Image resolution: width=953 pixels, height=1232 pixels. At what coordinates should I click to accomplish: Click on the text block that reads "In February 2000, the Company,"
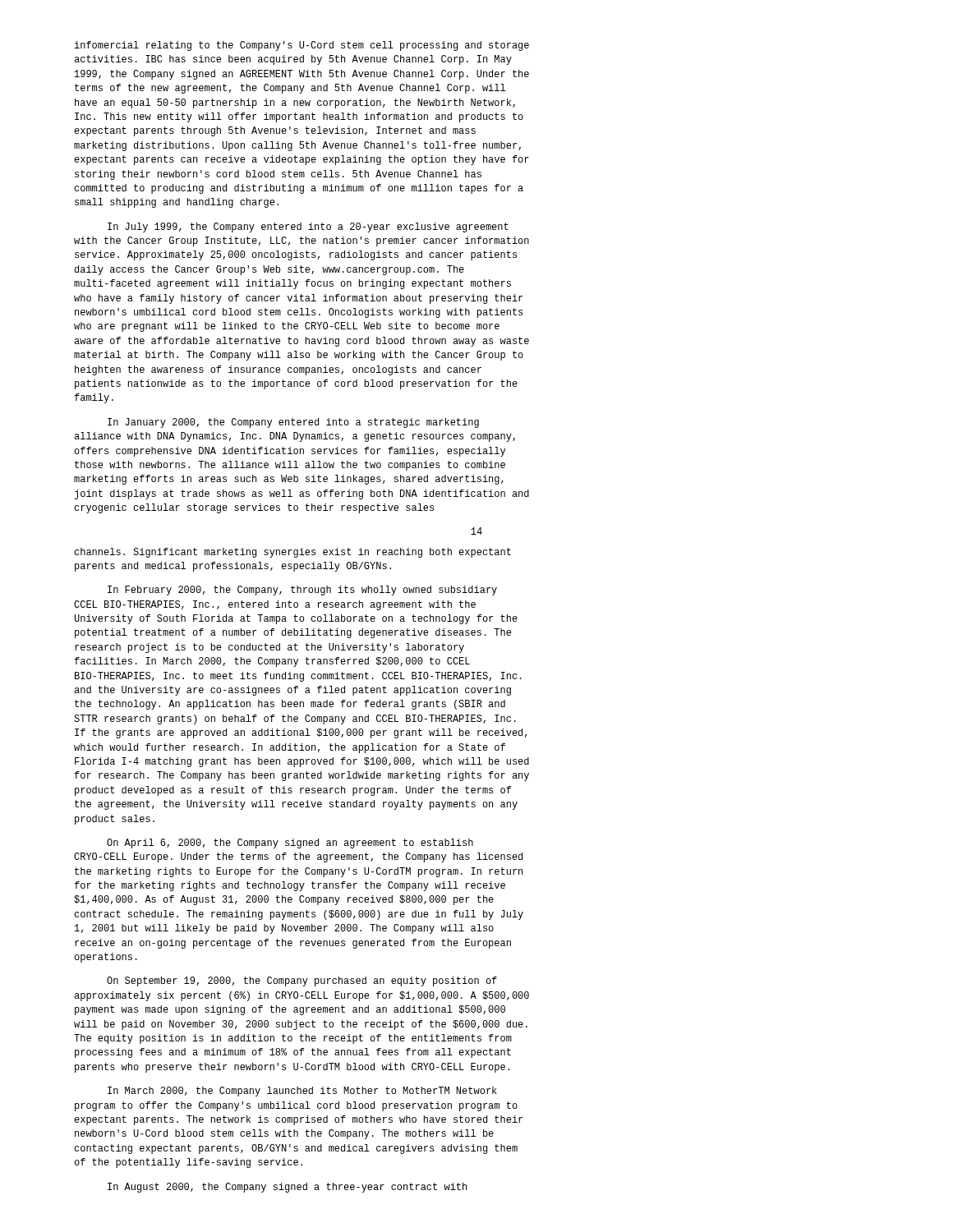click(x=302, y=705)
